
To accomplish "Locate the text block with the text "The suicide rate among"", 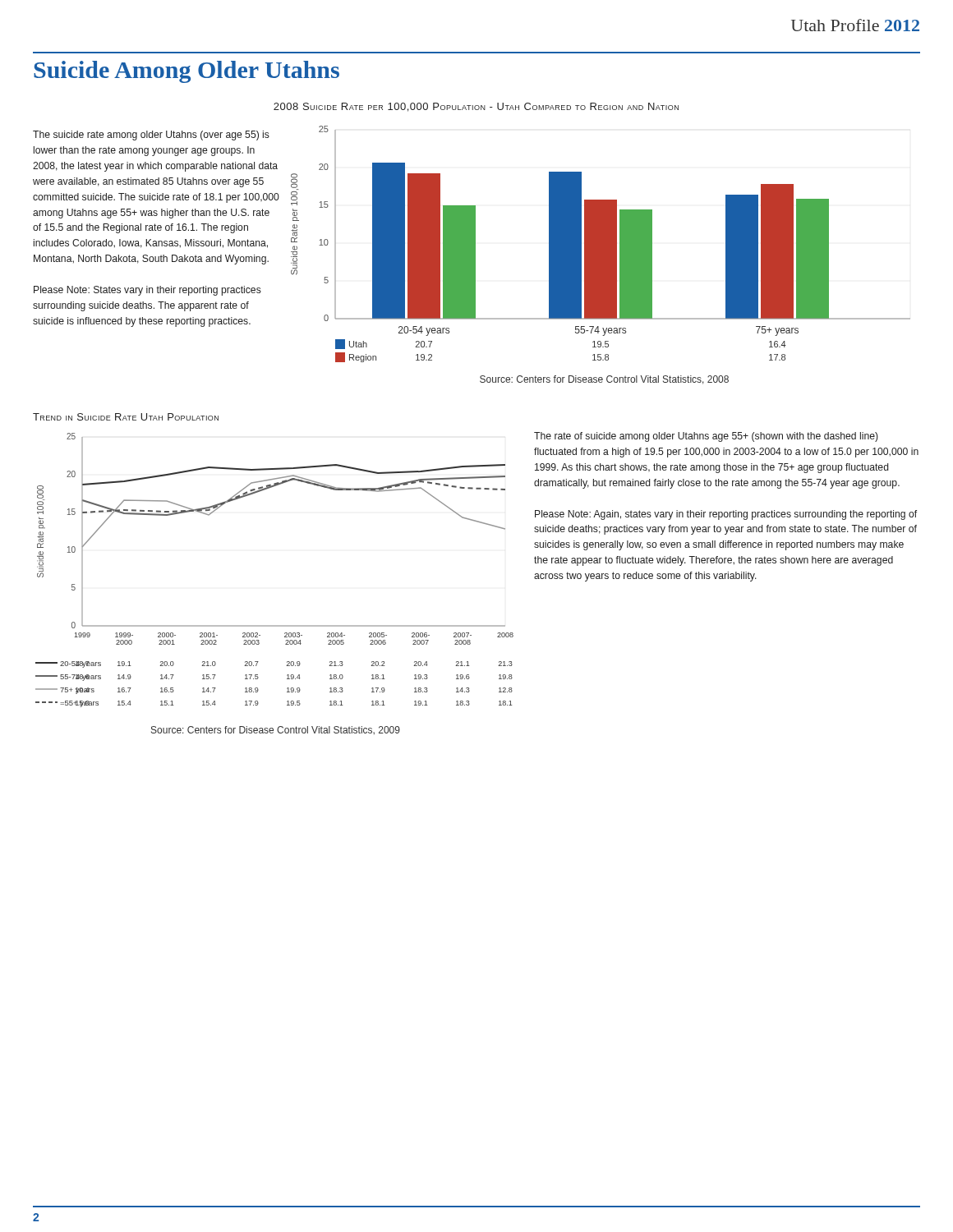I will [x=156, y=228].
